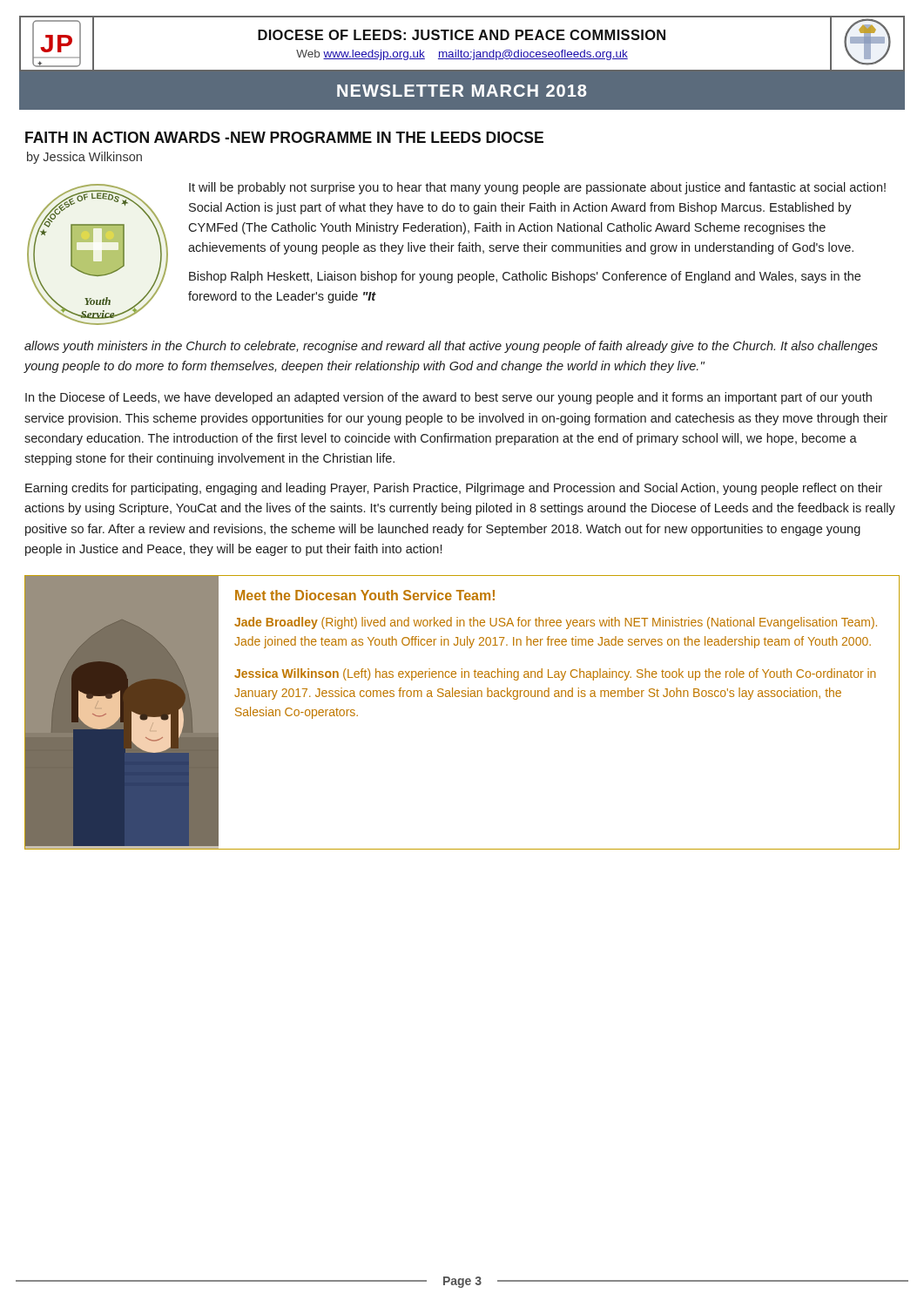The height and width of the screenshot is (1307, 924).
Task: Point to the element starting "In the Diocese of"
Action: click(456, 428)
